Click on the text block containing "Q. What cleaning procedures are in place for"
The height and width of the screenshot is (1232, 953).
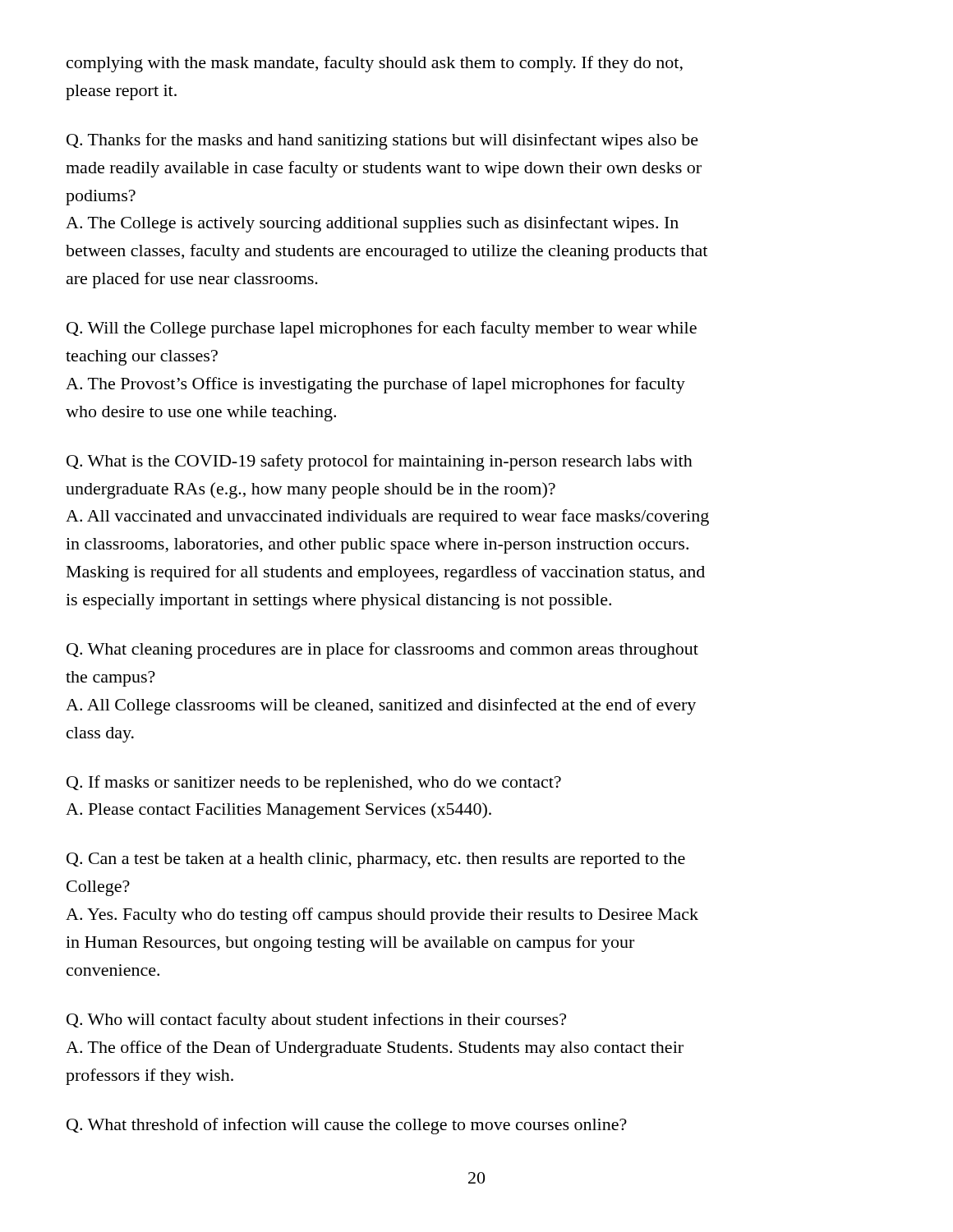[468, 691]
